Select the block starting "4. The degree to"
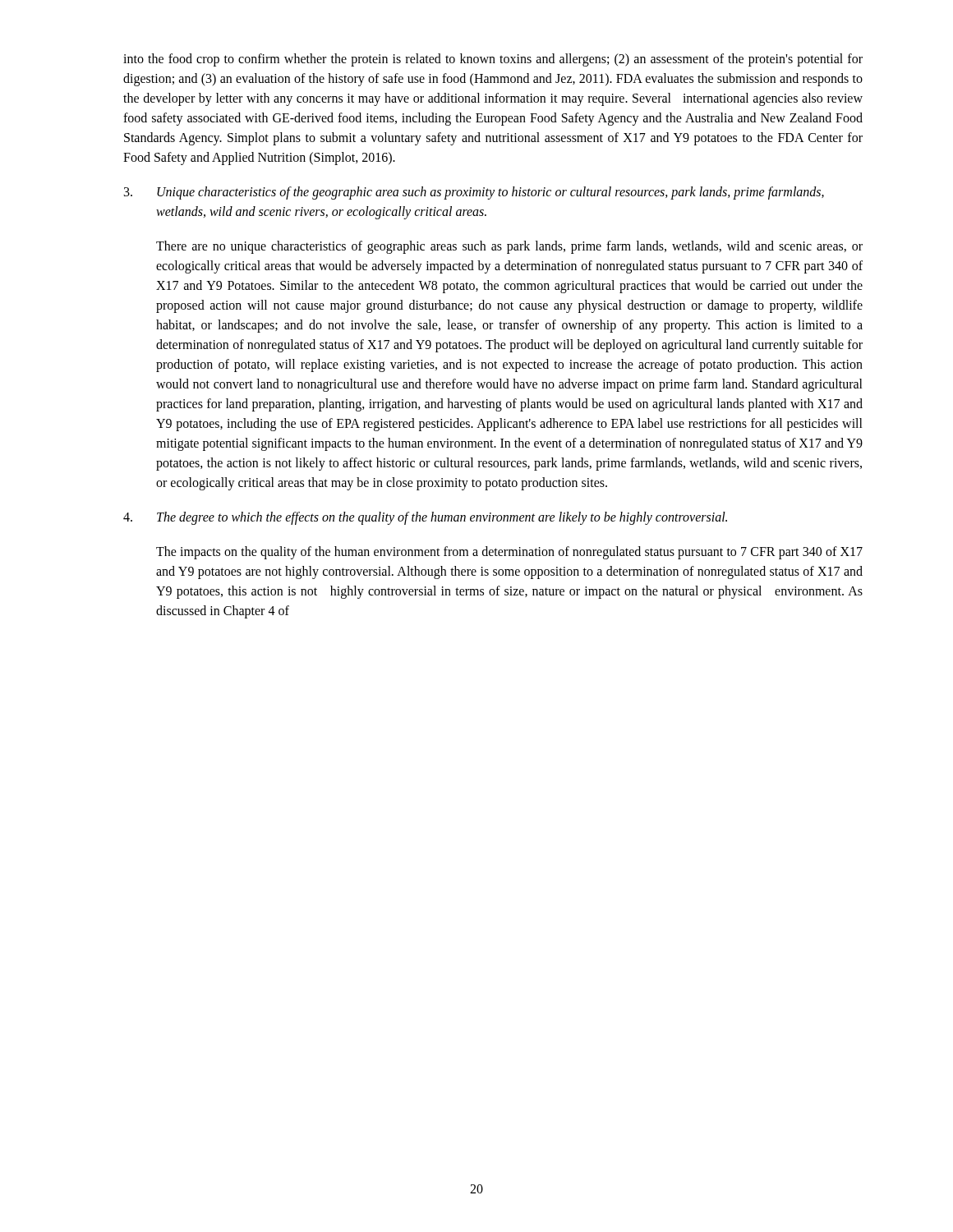The width and height of the screenshot is (953, 1232). coord(493,517)
